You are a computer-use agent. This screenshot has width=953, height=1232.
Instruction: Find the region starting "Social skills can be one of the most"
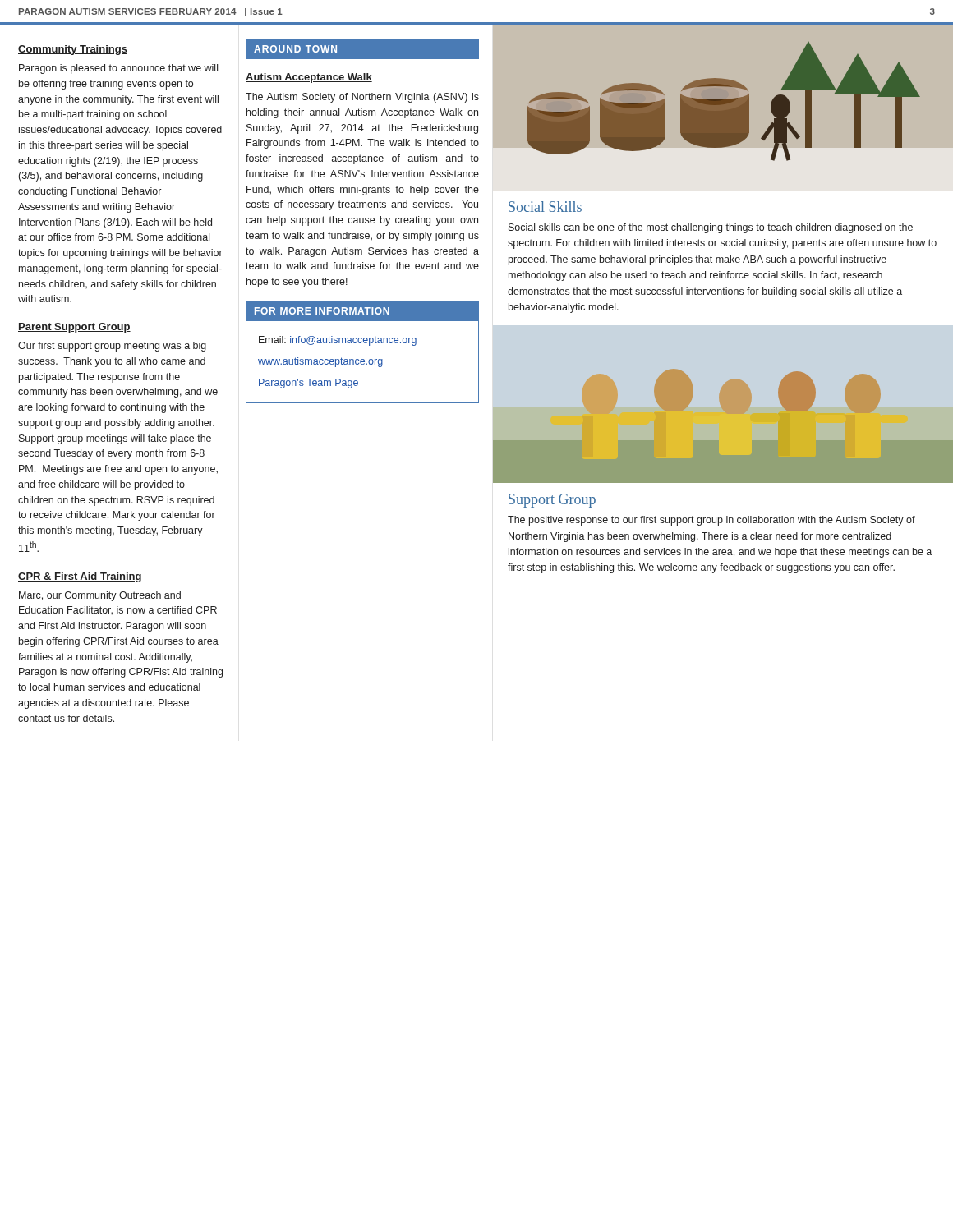click(722, 267)
